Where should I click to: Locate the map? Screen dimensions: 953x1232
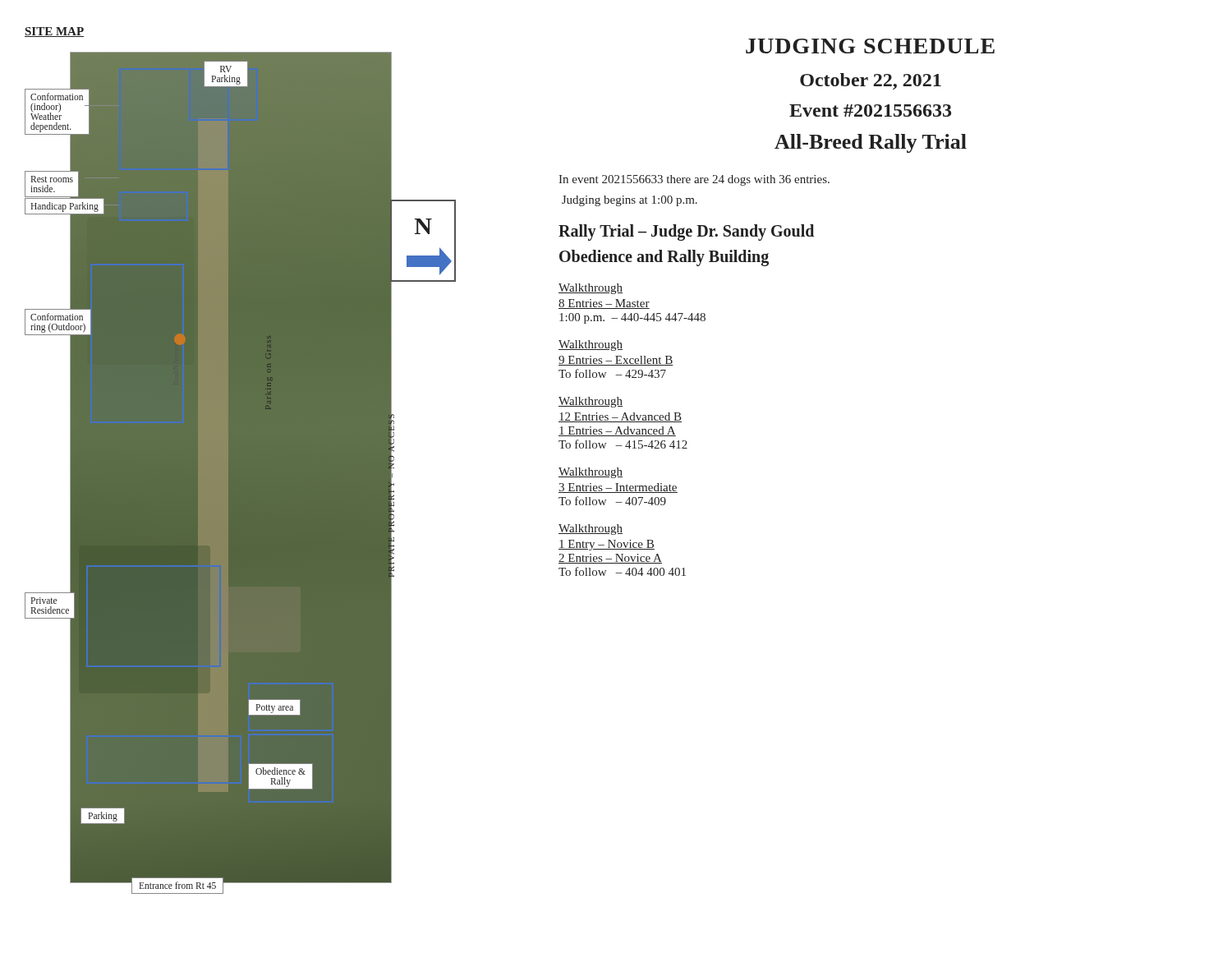click(255, 479)
